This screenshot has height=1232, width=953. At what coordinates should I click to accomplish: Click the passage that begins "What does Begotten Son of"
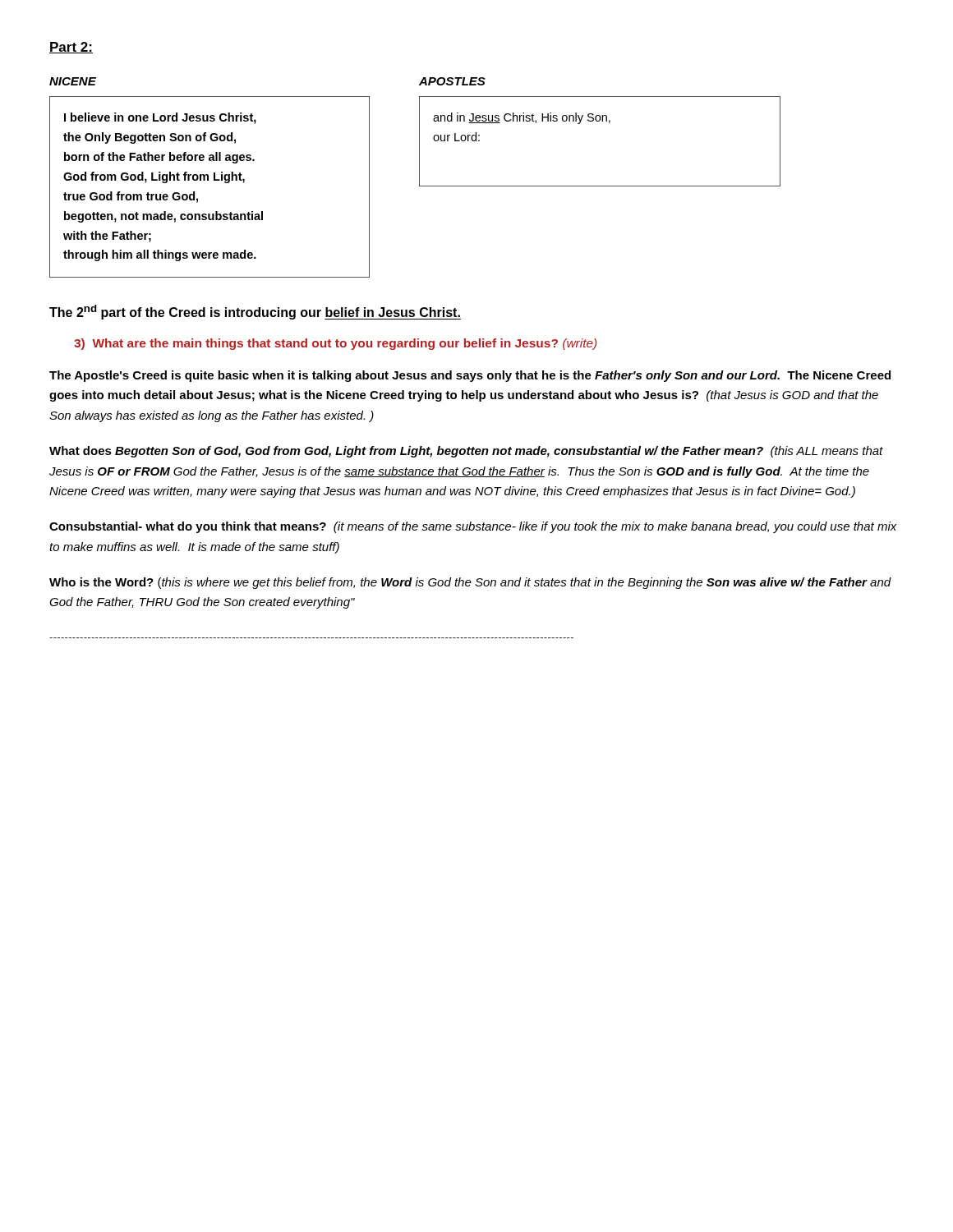(x=466, y=471)
